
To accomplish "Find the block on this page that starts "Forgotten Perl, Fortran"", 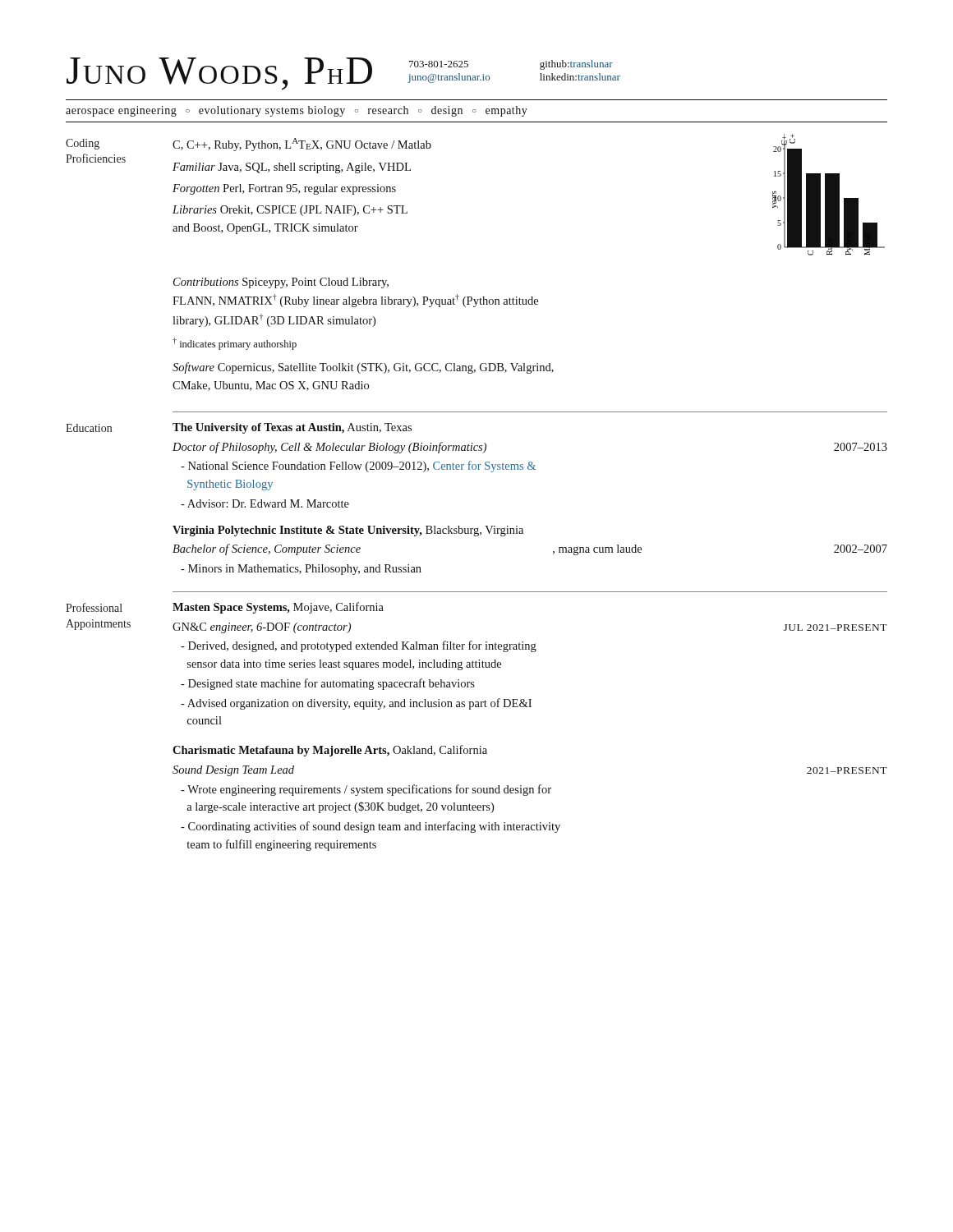I will pyautogui.click(x=284, y=188).
